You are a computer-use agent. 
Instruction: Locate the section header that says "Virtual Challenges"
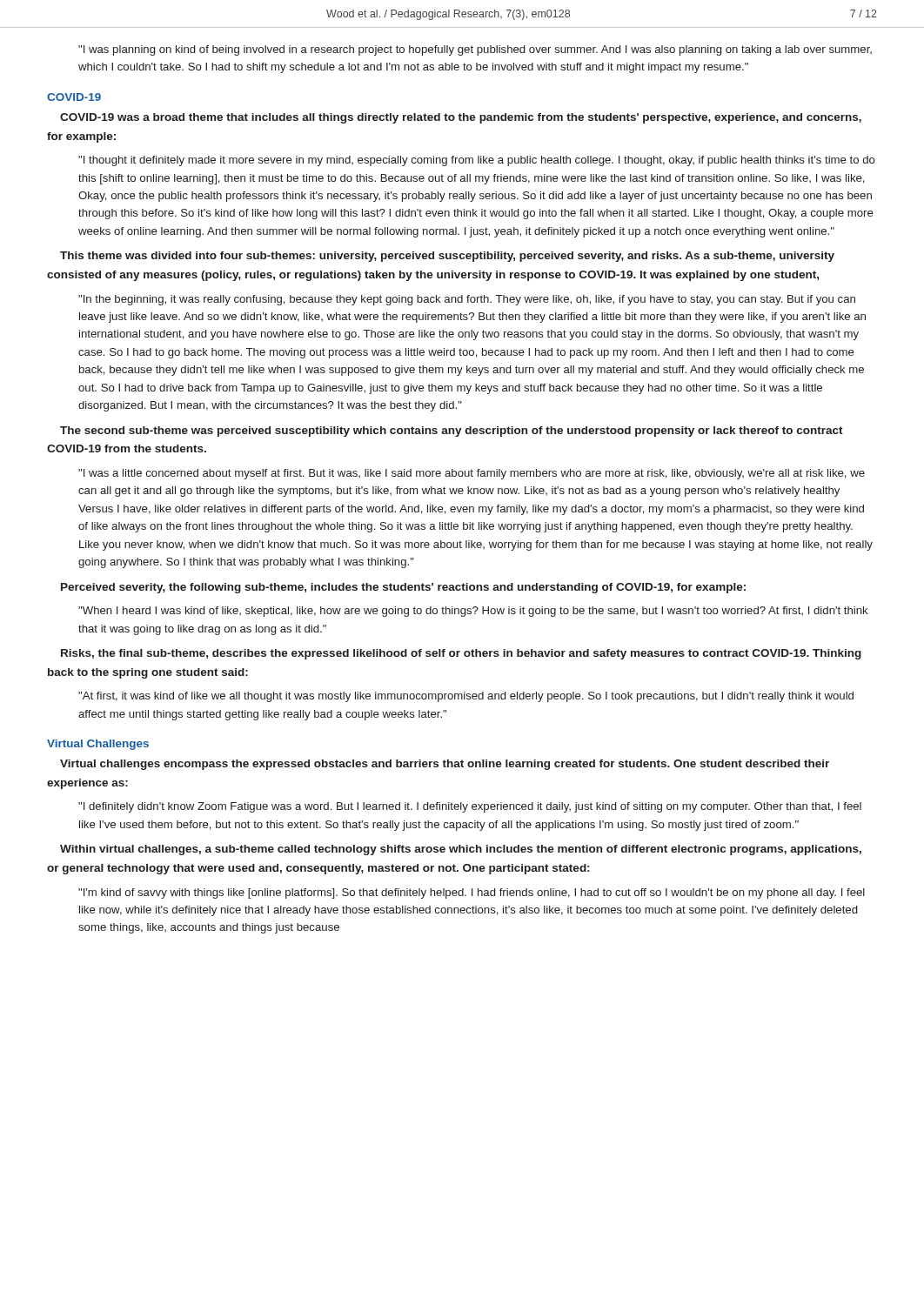click(98, 744)
